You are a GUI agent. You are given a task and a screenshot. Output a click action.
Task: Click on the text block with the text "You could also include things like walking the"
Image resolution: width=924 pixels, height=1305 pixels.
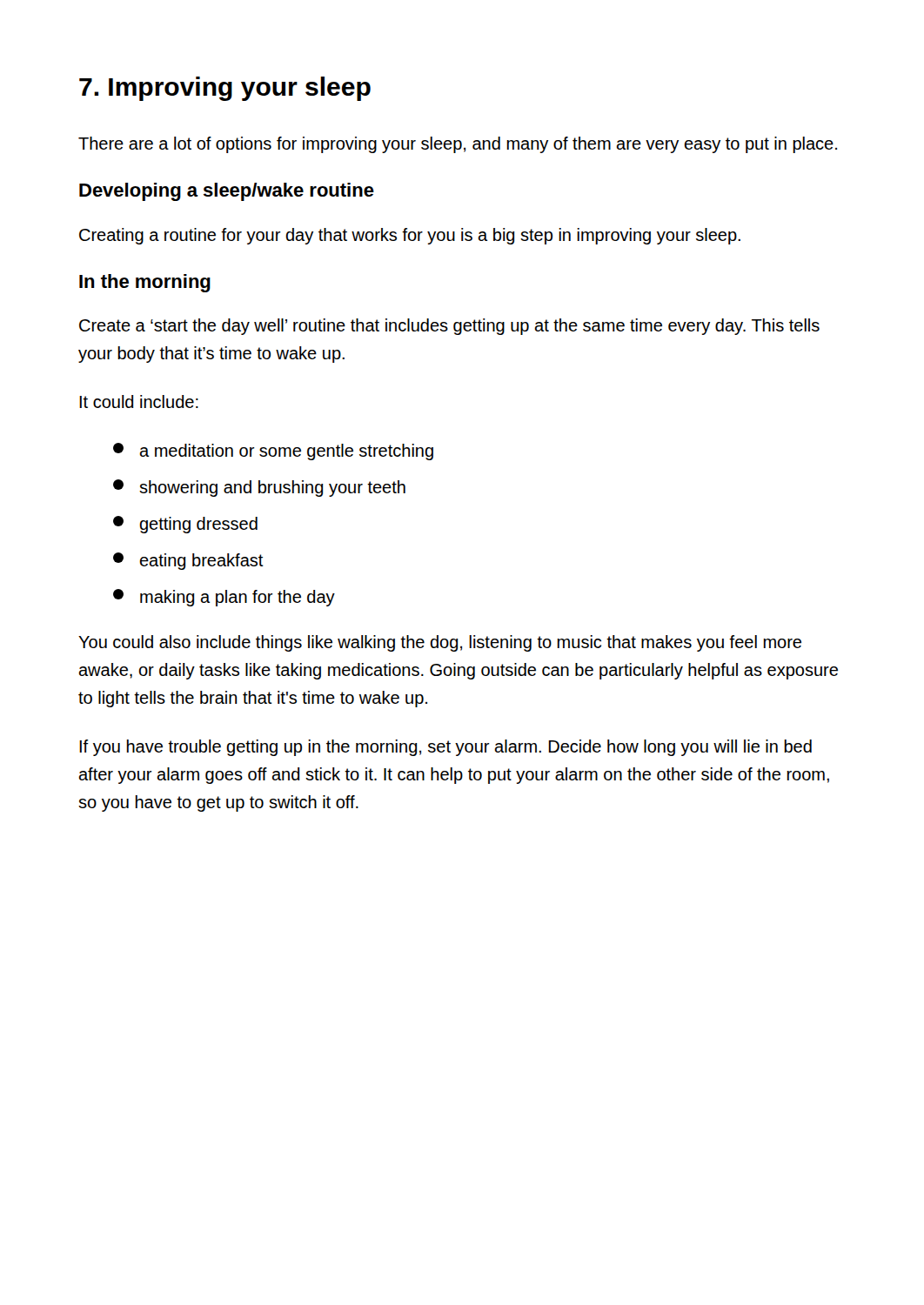pyautogui.click(x=458, y=670)
